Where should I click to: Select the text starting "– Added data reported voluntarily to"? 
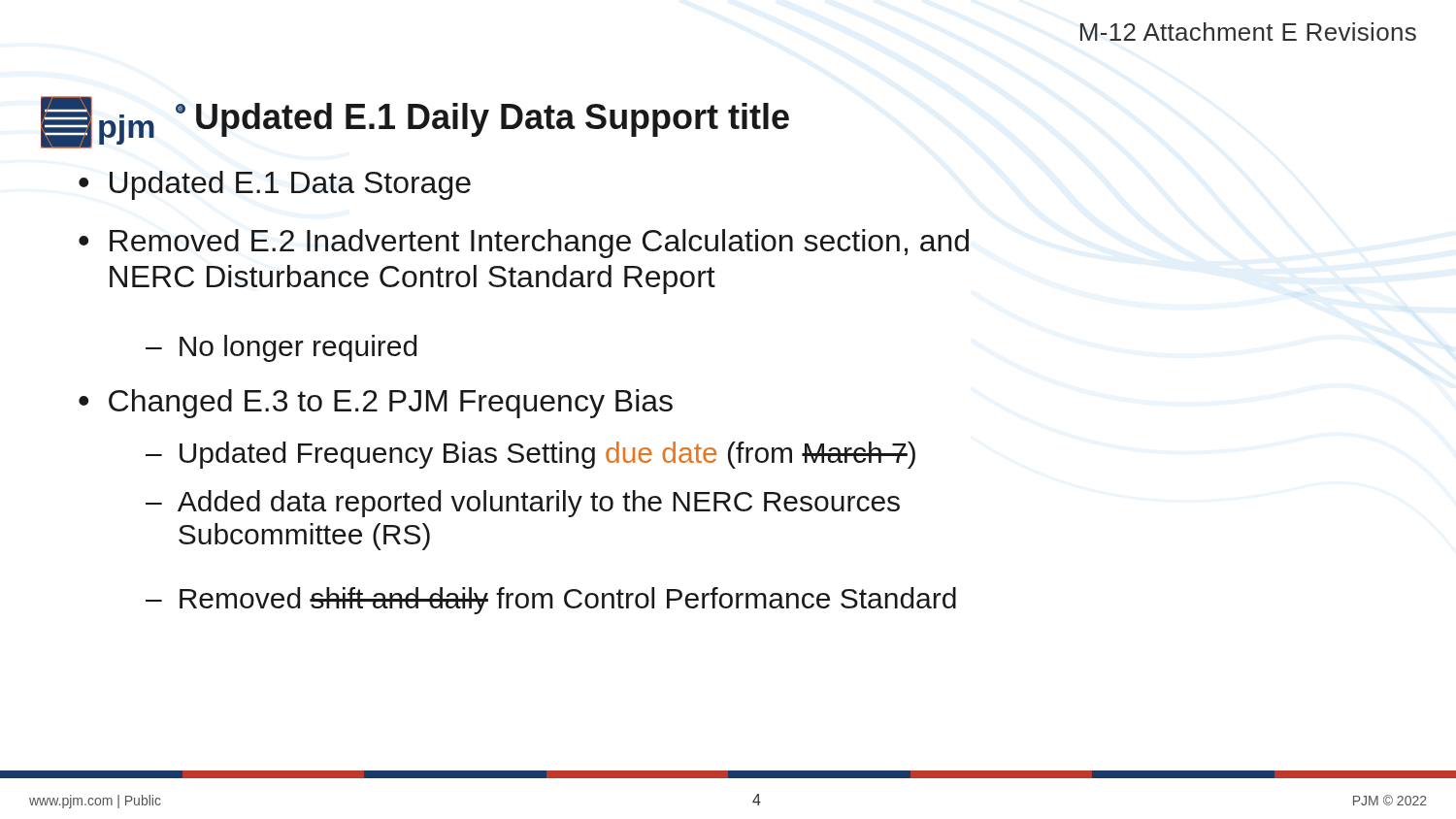click(x=523, y=518)
